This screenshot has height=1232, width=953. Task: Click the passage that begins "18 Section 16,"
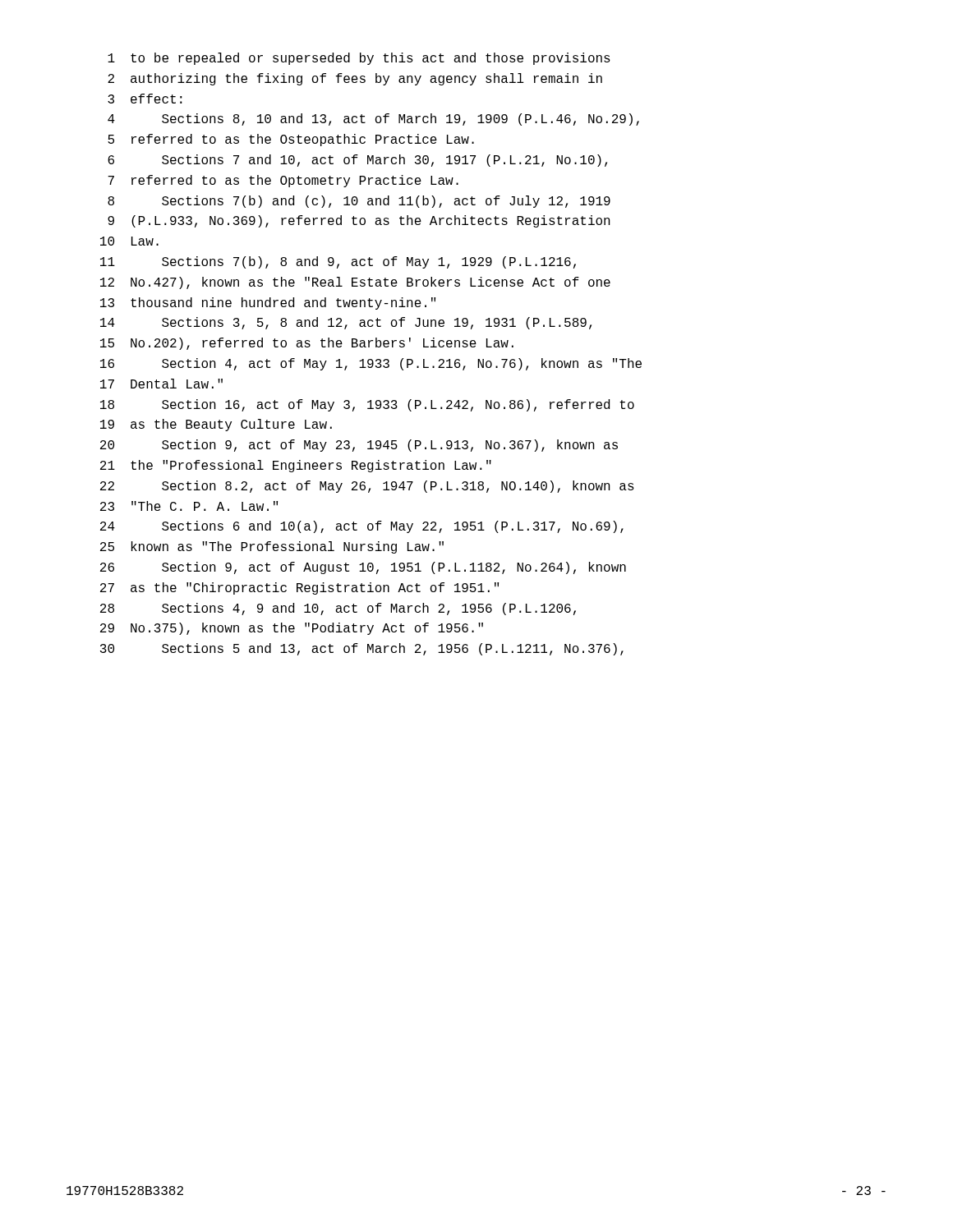(x=476, y=406)
